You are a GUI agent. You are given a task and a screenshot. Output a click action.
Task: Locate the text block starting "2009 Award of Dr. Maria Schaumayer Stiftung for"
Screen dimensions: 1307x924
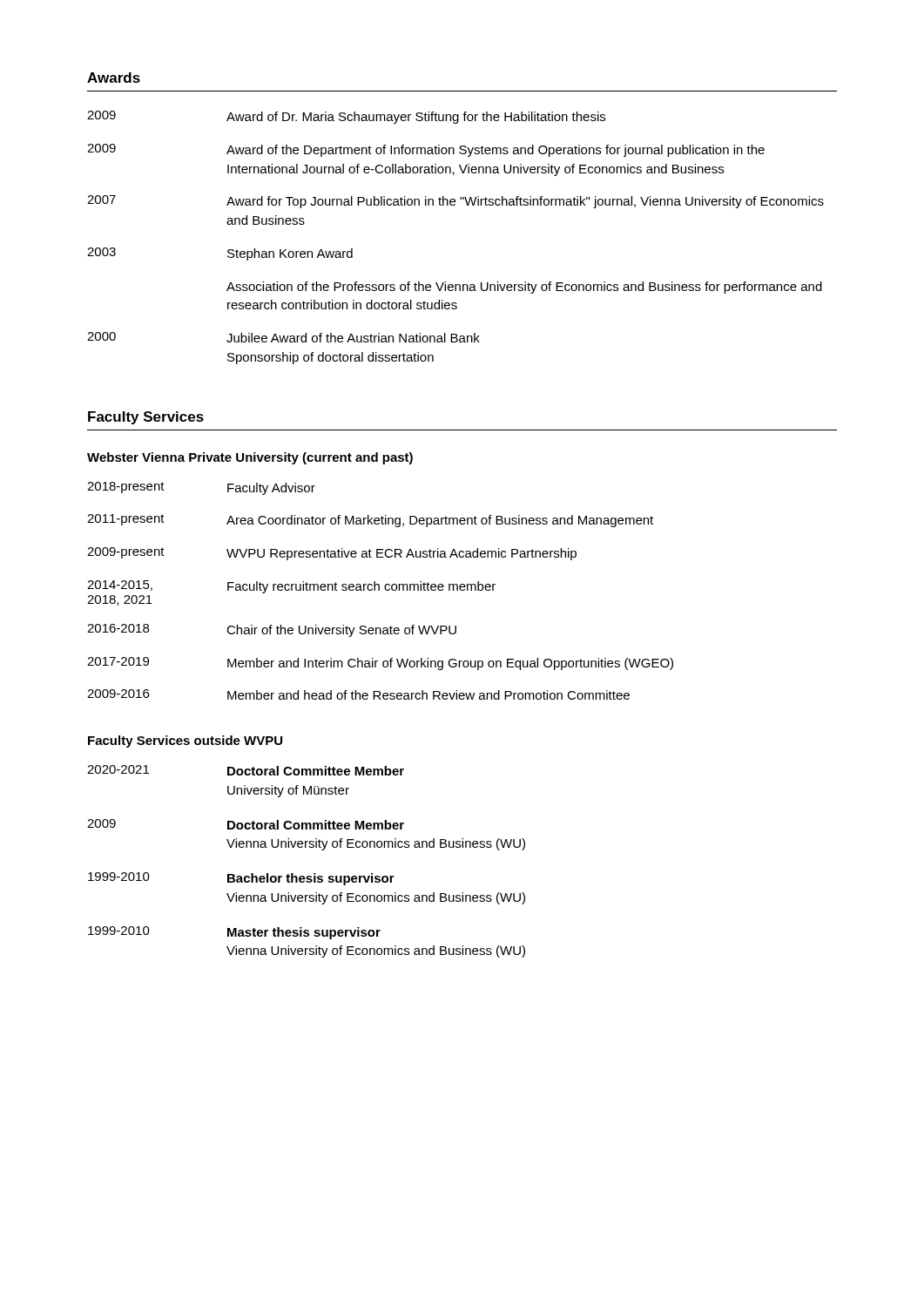462,117
